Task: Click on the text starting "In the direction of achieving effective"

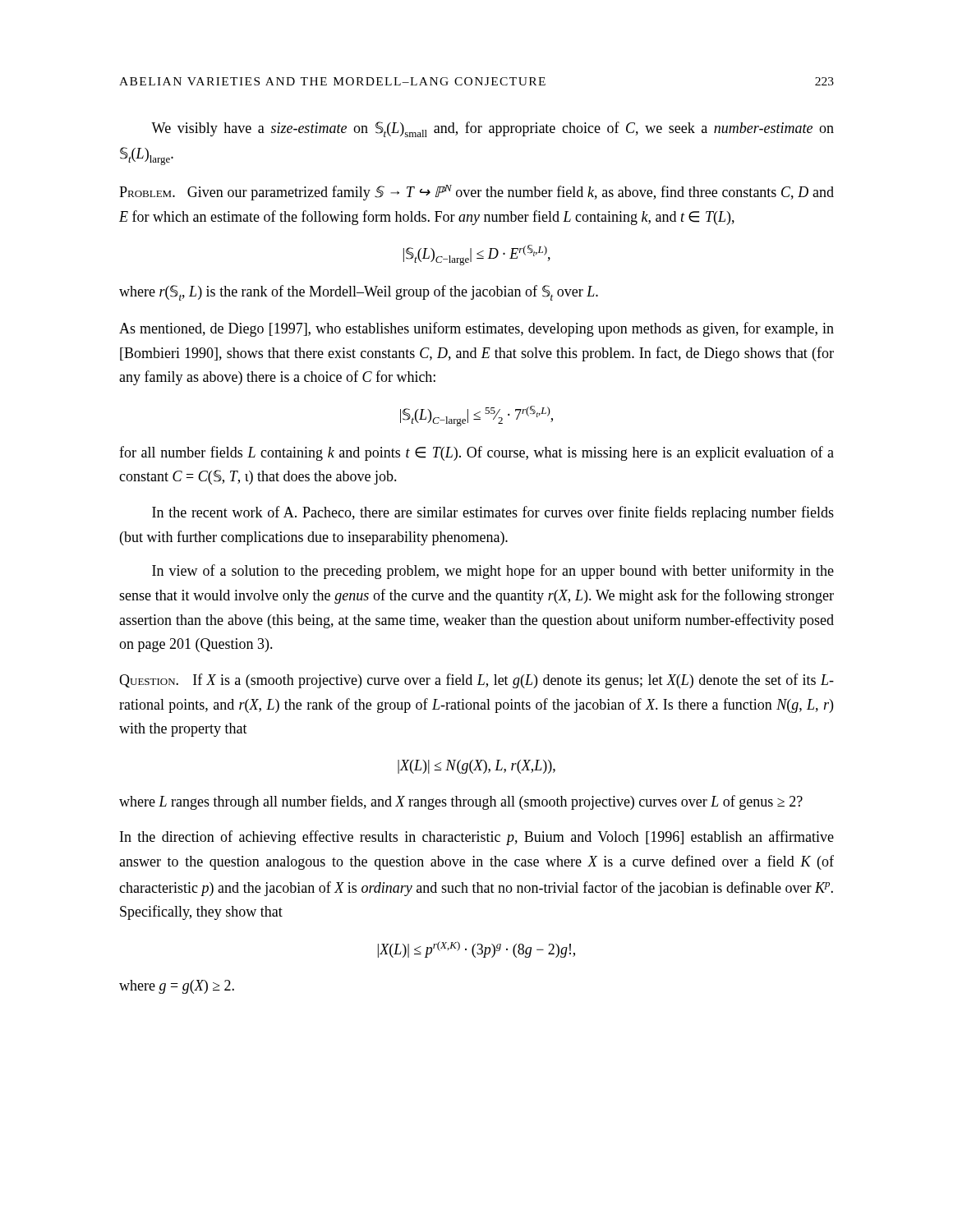Action: [476, 875]
